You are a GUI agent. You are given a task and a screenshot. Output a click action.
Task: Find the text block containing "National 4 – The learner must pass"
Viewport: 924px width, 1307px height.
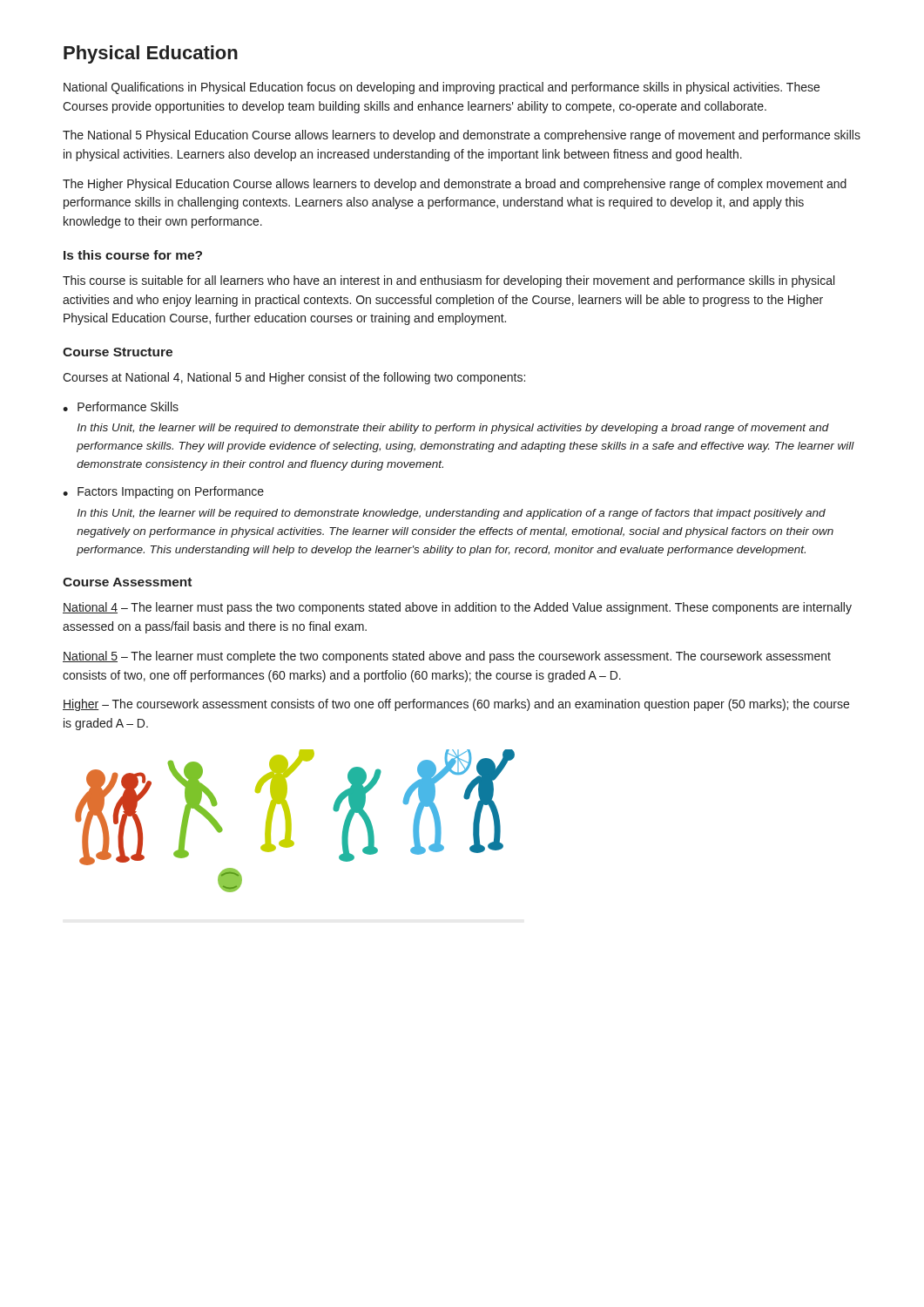457,617
